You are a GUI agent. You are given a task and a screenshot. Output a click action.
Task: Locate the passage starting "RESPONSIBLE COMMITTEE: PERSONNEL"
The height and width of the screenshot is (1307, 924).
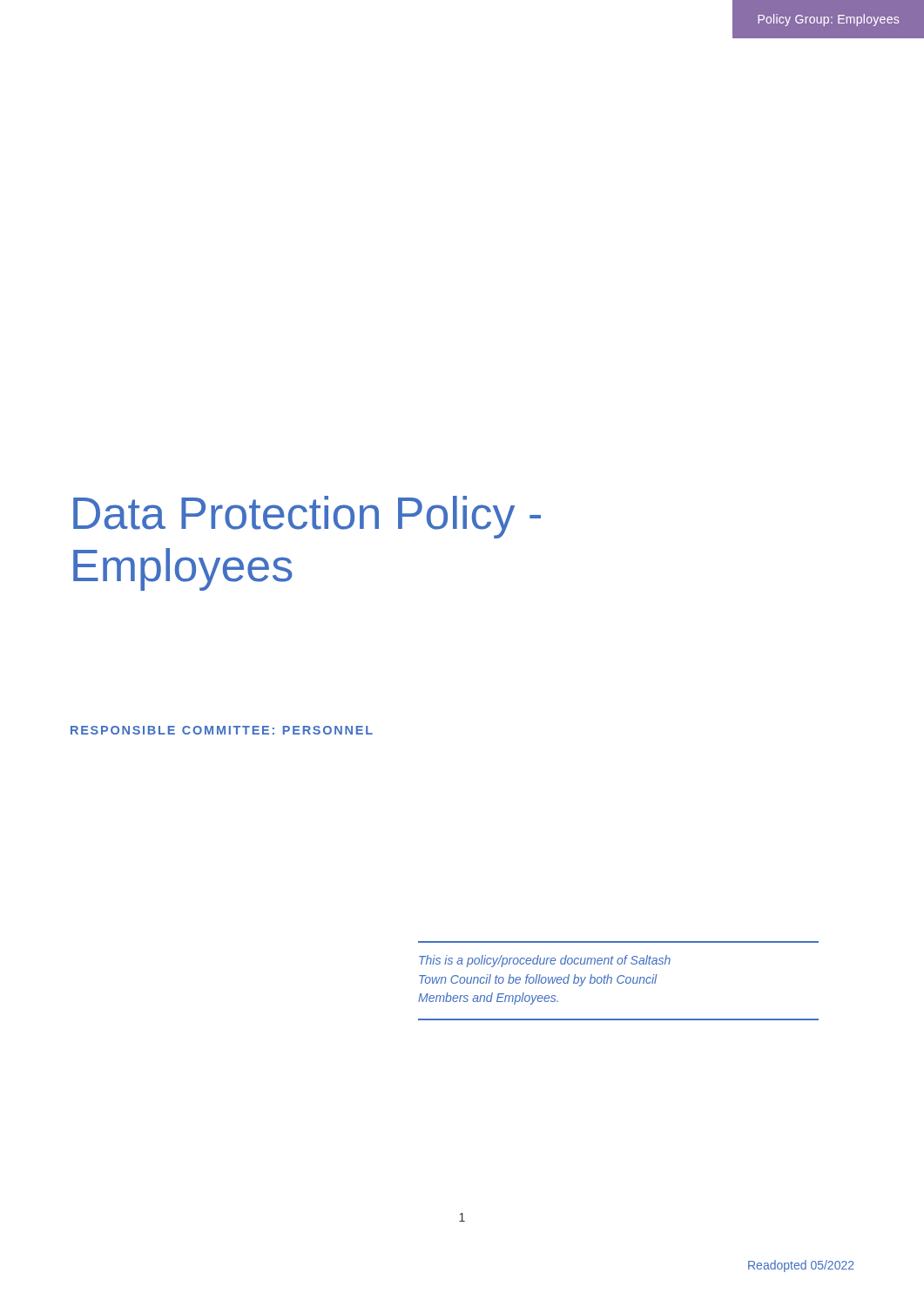[x=222, y=730]
